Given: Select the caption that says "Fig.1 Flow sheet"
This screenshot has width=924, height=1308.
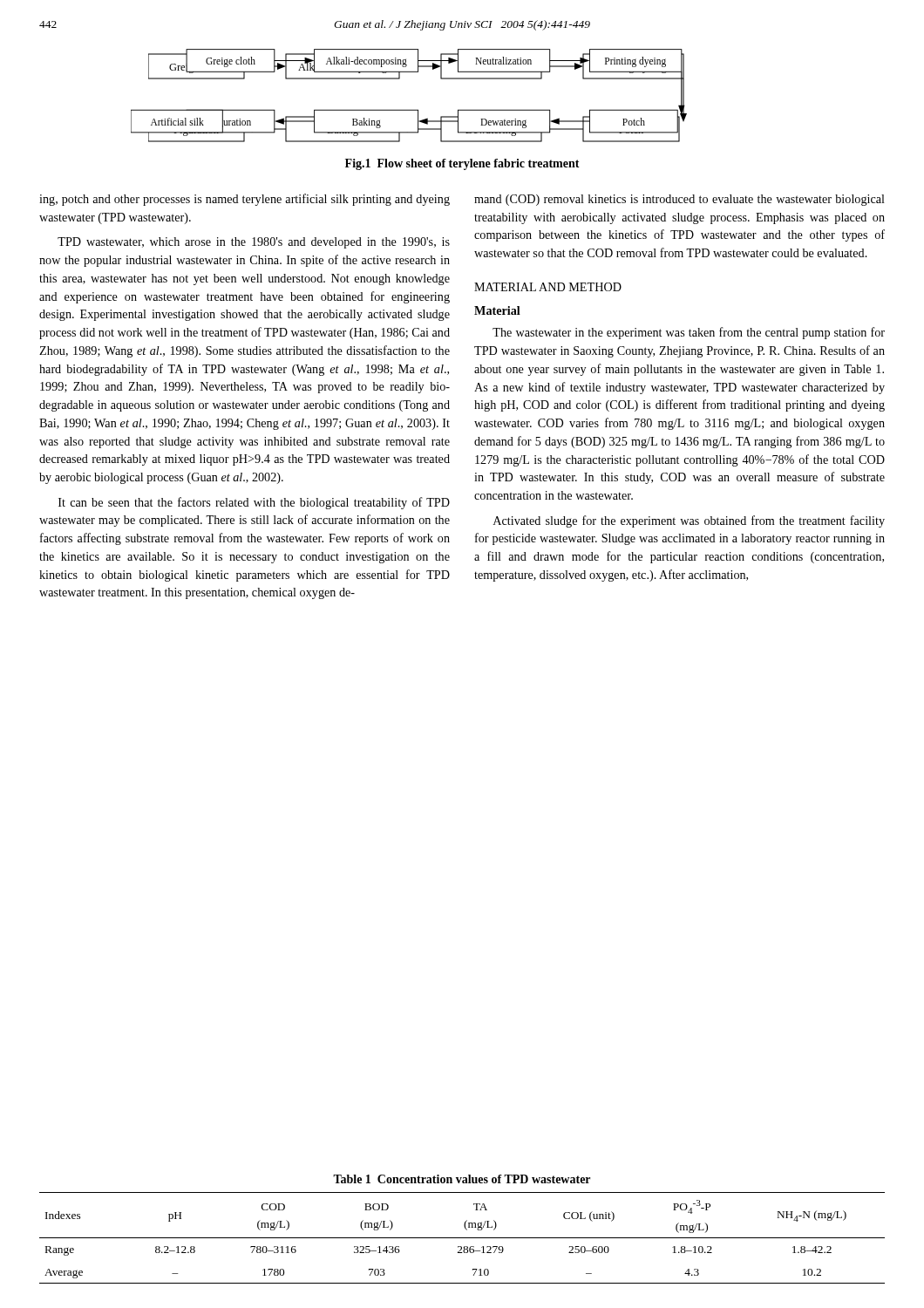Looking at the screenshot, I should (x=462, y=164).
